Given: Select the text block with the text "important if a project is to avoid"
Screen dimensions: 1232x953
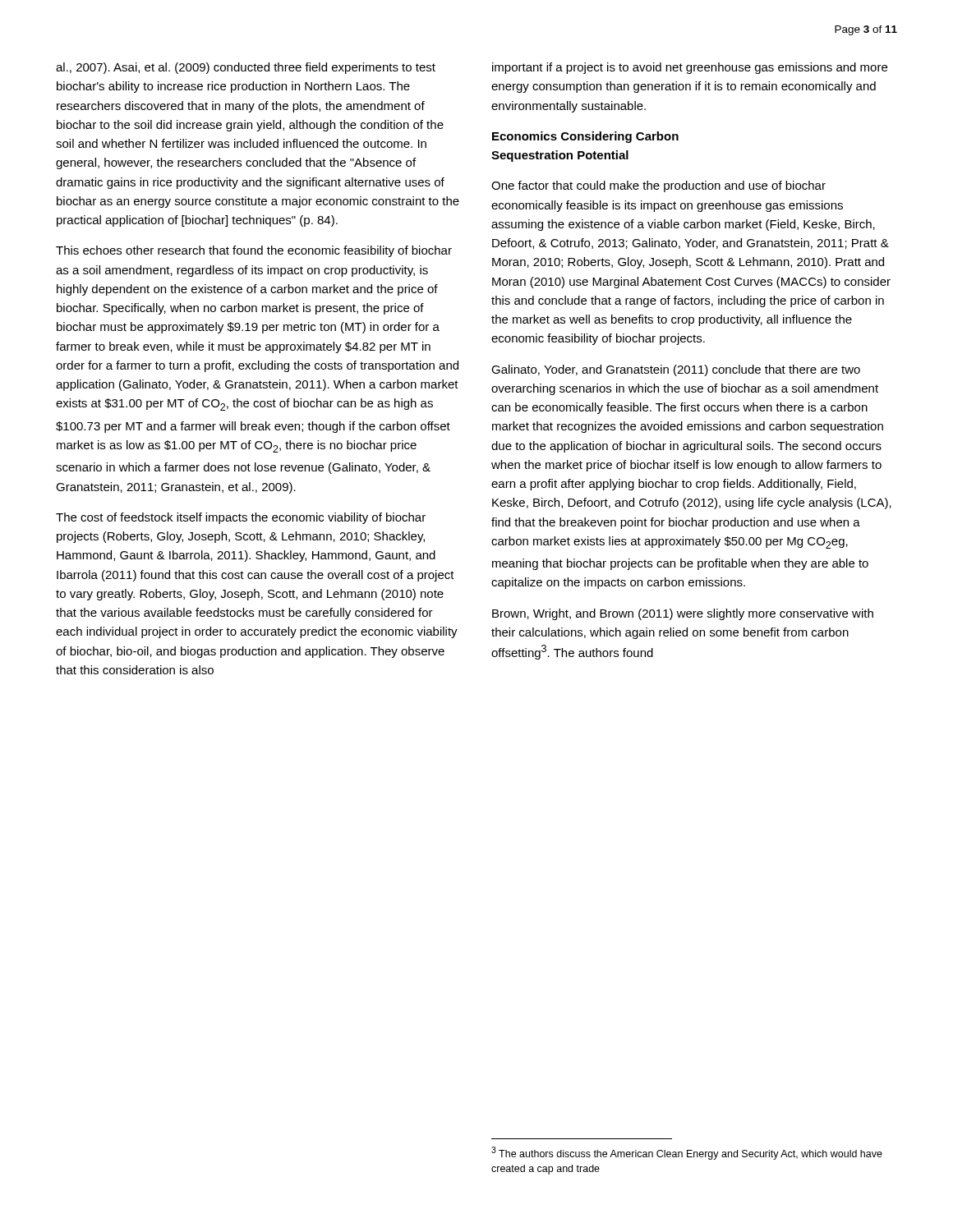Looking at the screenshot, I should click(x=694, y=86).
